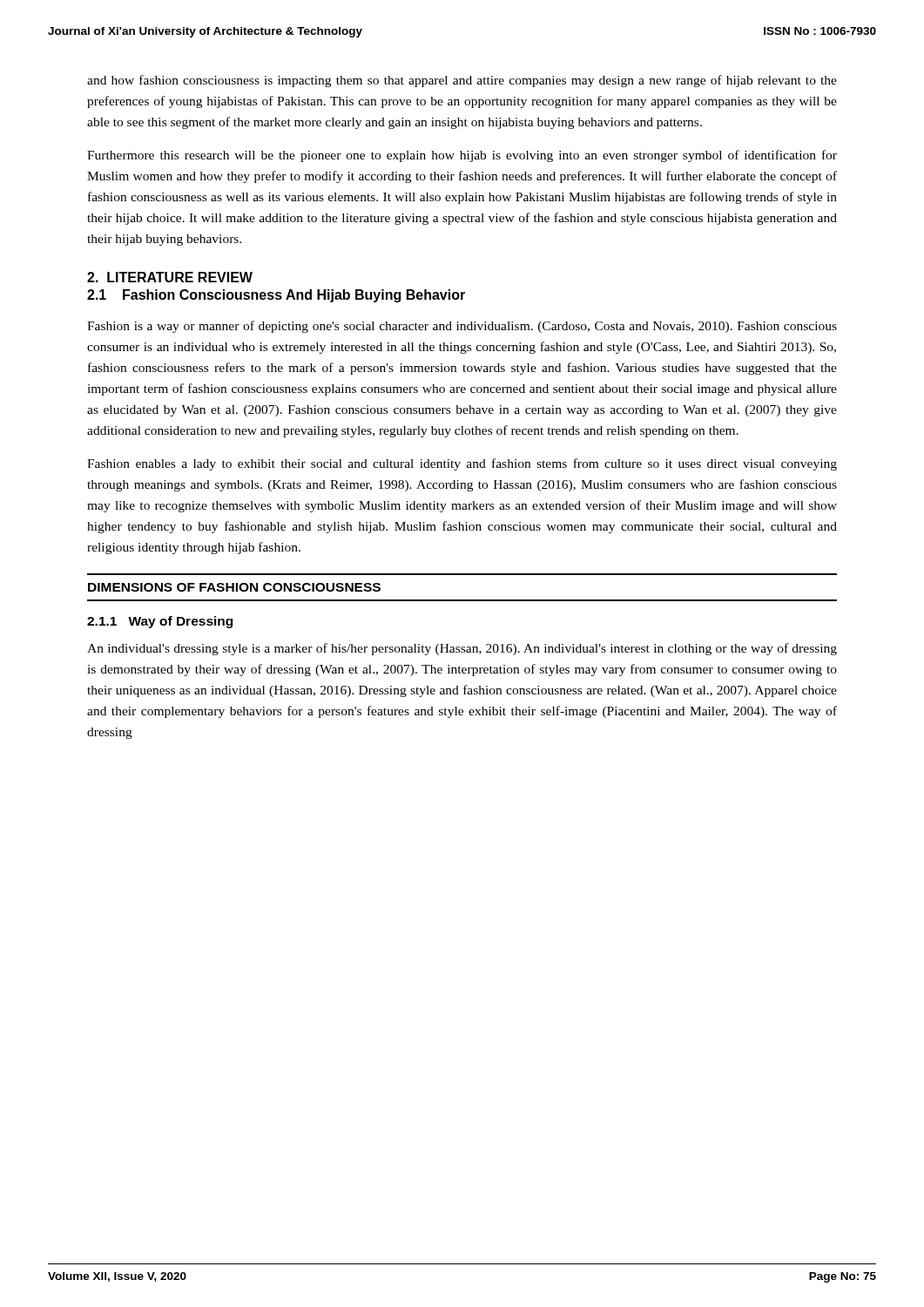The height and width of the screenshot is (1307, 924).
Task: Find the section header that says "DIMENSIONS OF FASHION CONSCIOUSNESS"
Action: click(x=234, y=587)
